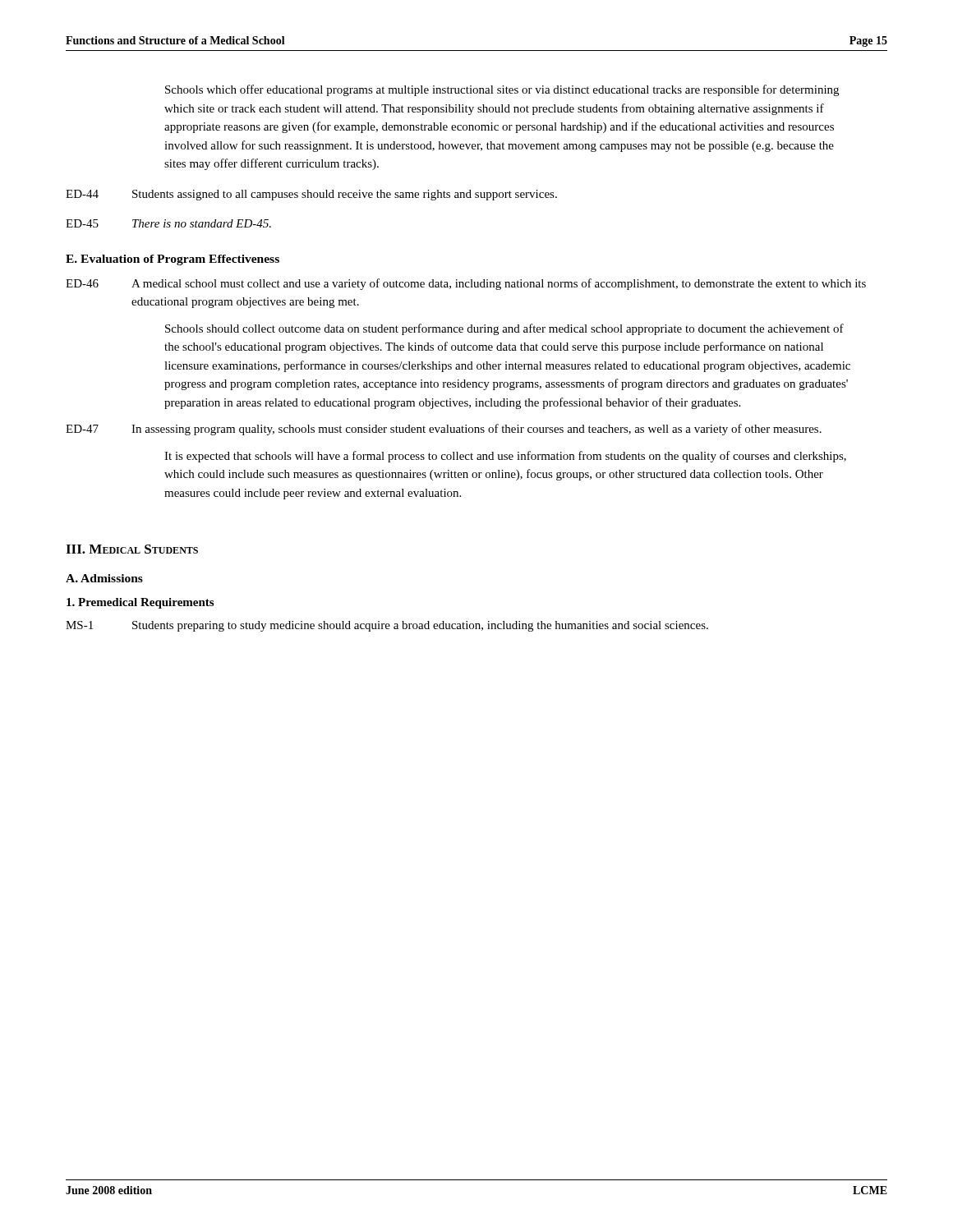
Task: Locate the block of text that opens with "ED-45 There is"
Action: pos(168,223)
